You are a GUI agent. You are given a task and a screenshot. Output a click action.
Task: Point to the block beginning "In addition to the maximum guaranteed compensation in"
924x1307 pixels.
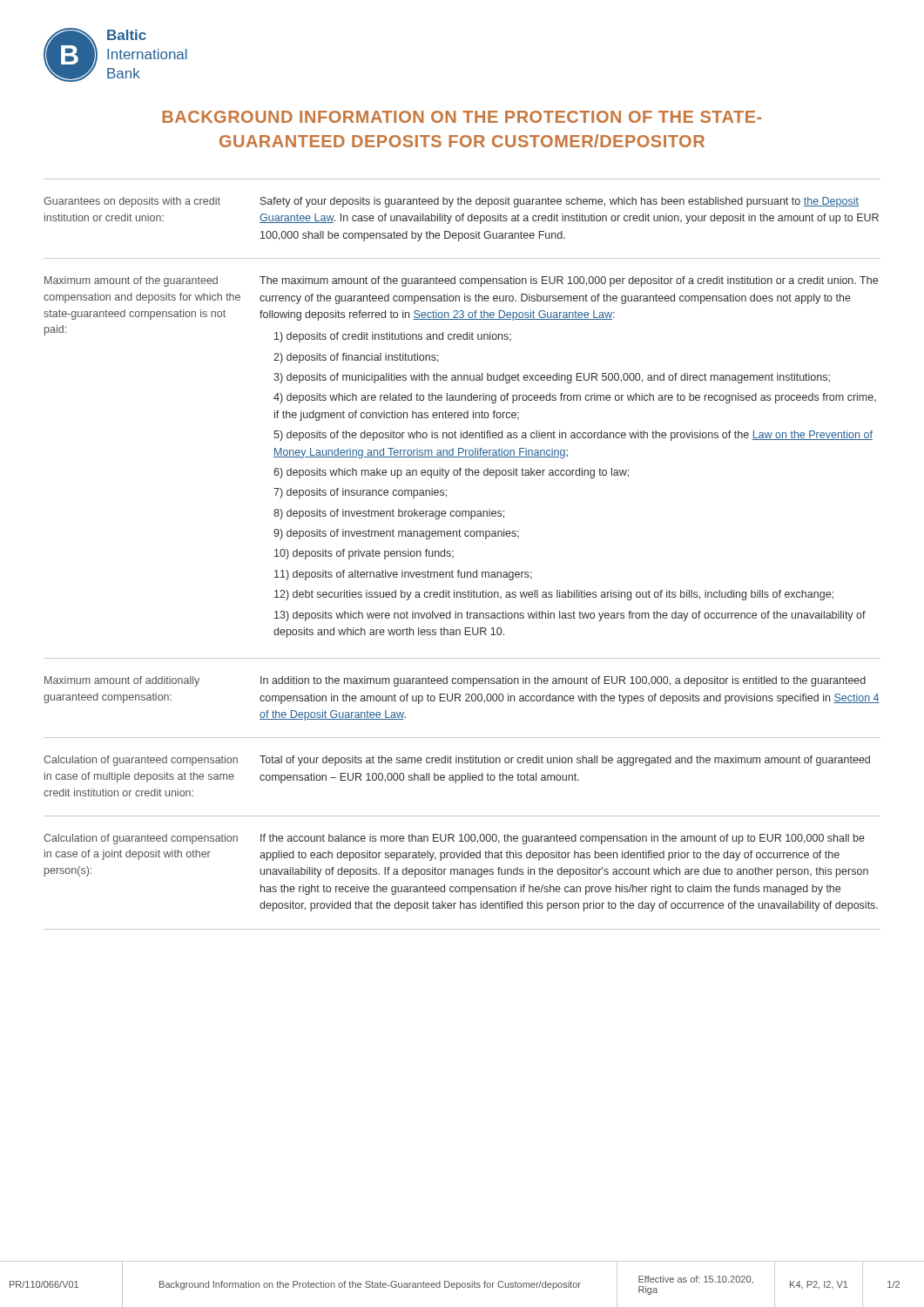tap(569, 698)
